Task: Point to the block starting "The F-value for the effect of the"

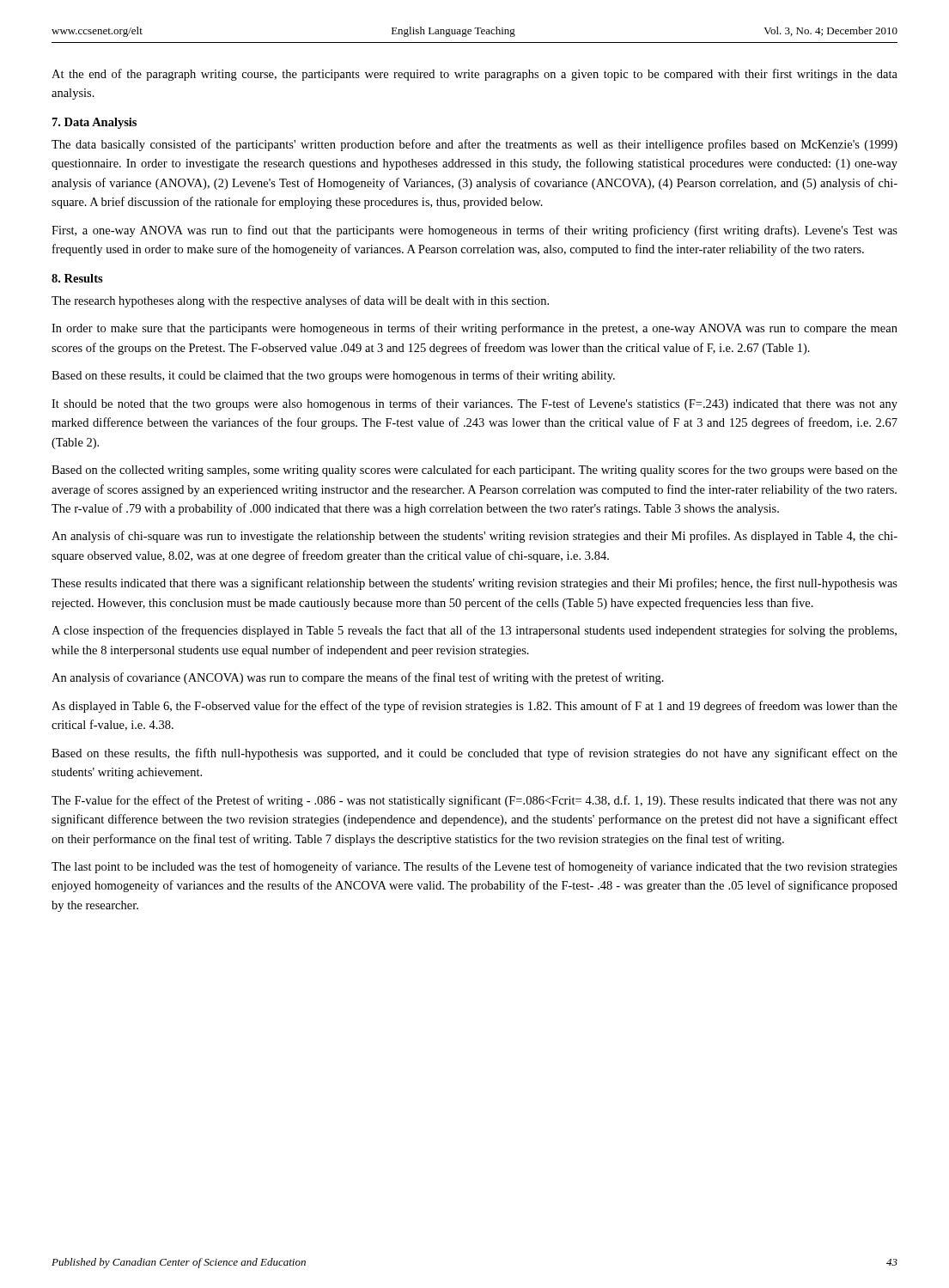Action: click(x=474, y=819)
